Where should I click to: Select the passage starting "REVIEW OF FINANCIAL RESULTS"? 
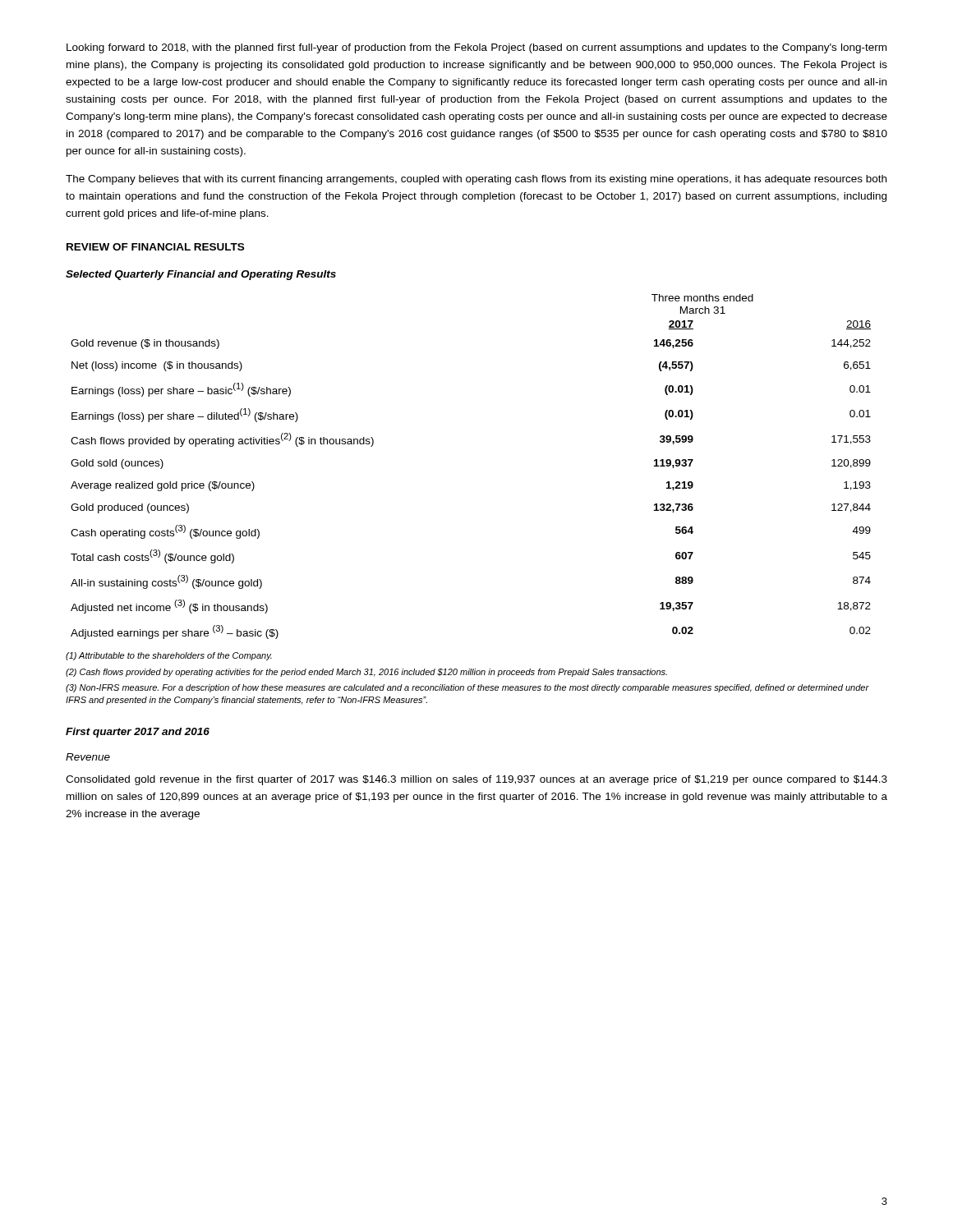click(x=155, y=247)
